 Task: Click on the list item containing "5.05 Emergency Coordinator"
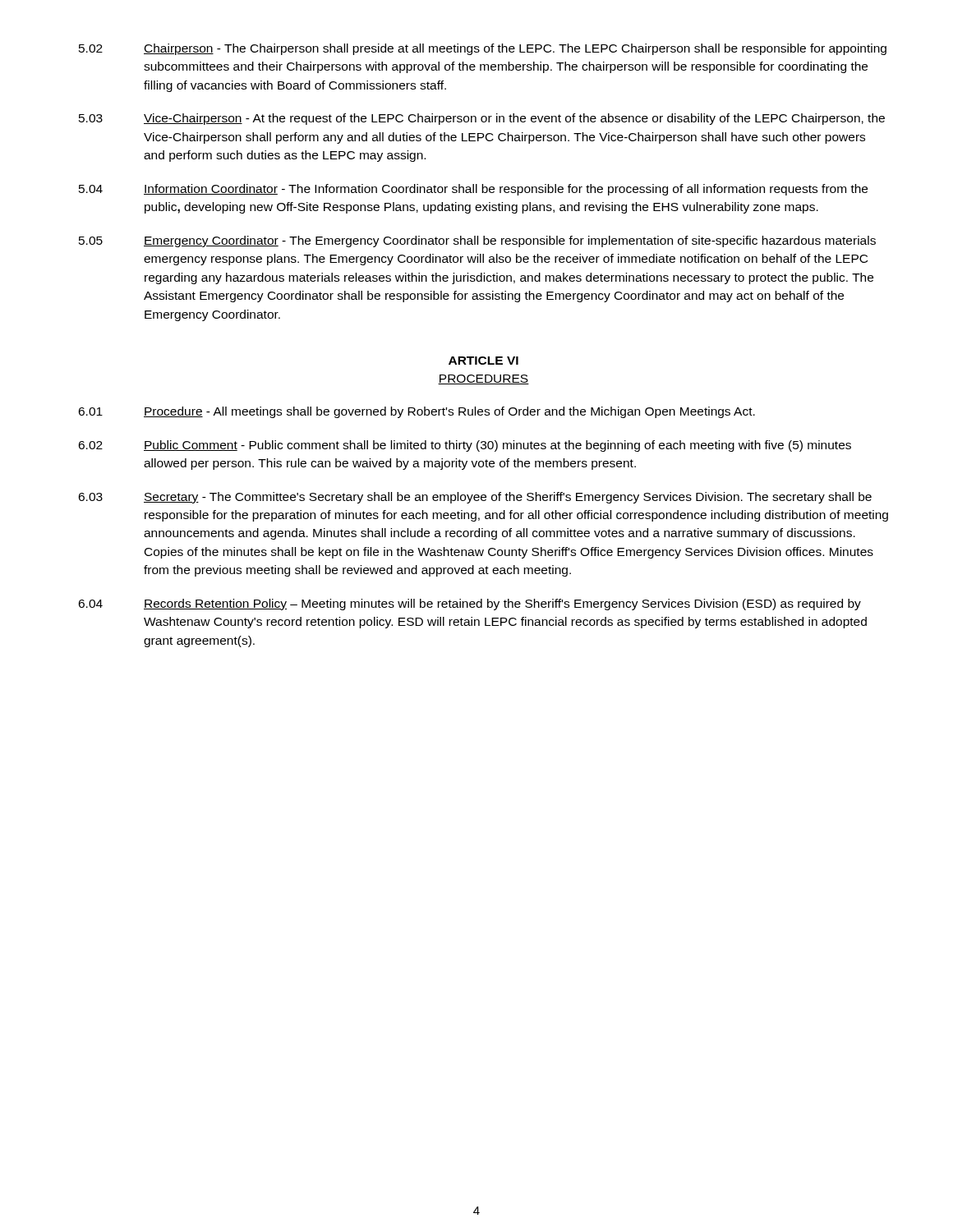pos(484,278)
